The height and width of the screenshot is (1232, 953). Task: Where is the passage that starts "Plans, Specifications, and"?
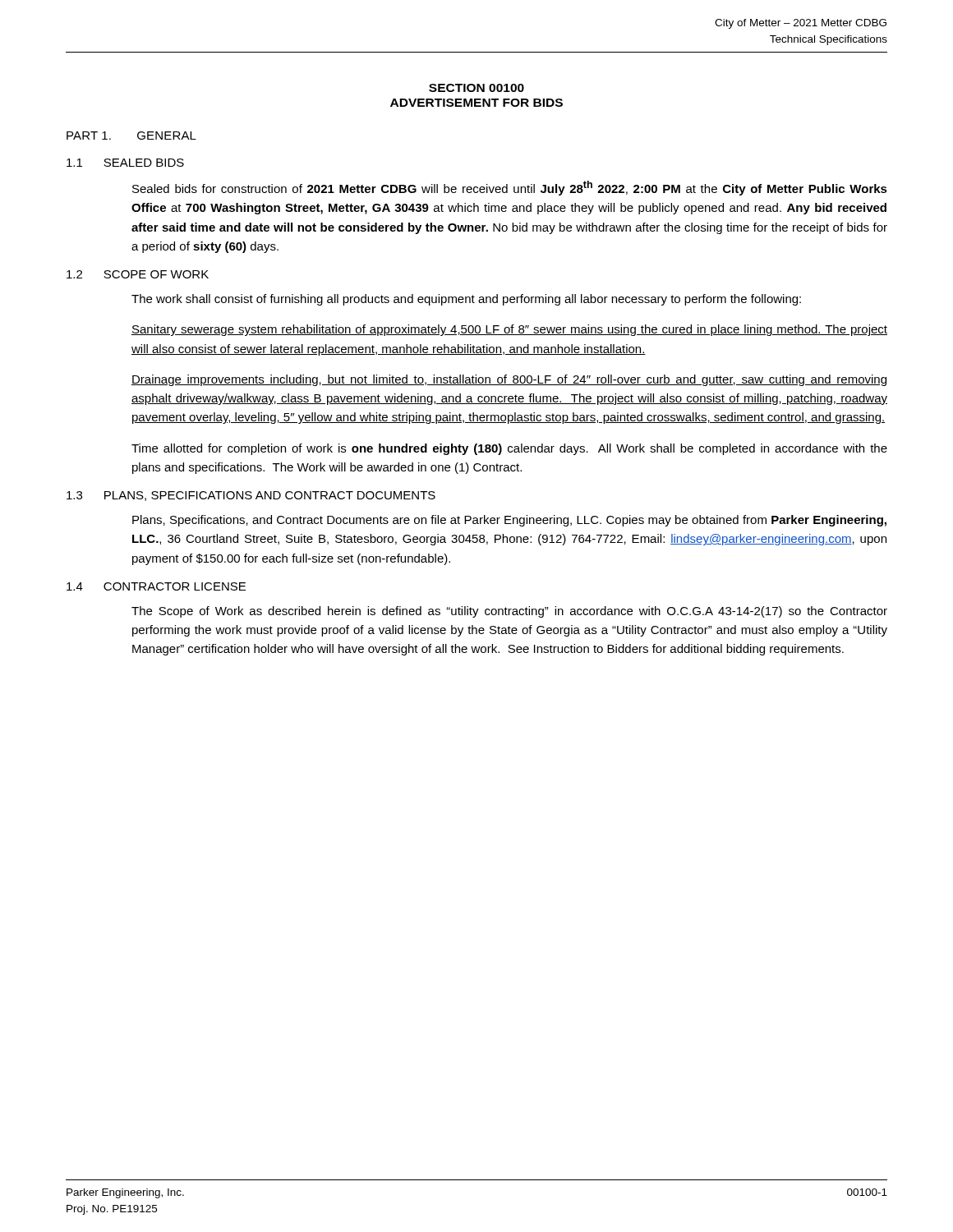(509, 539)
